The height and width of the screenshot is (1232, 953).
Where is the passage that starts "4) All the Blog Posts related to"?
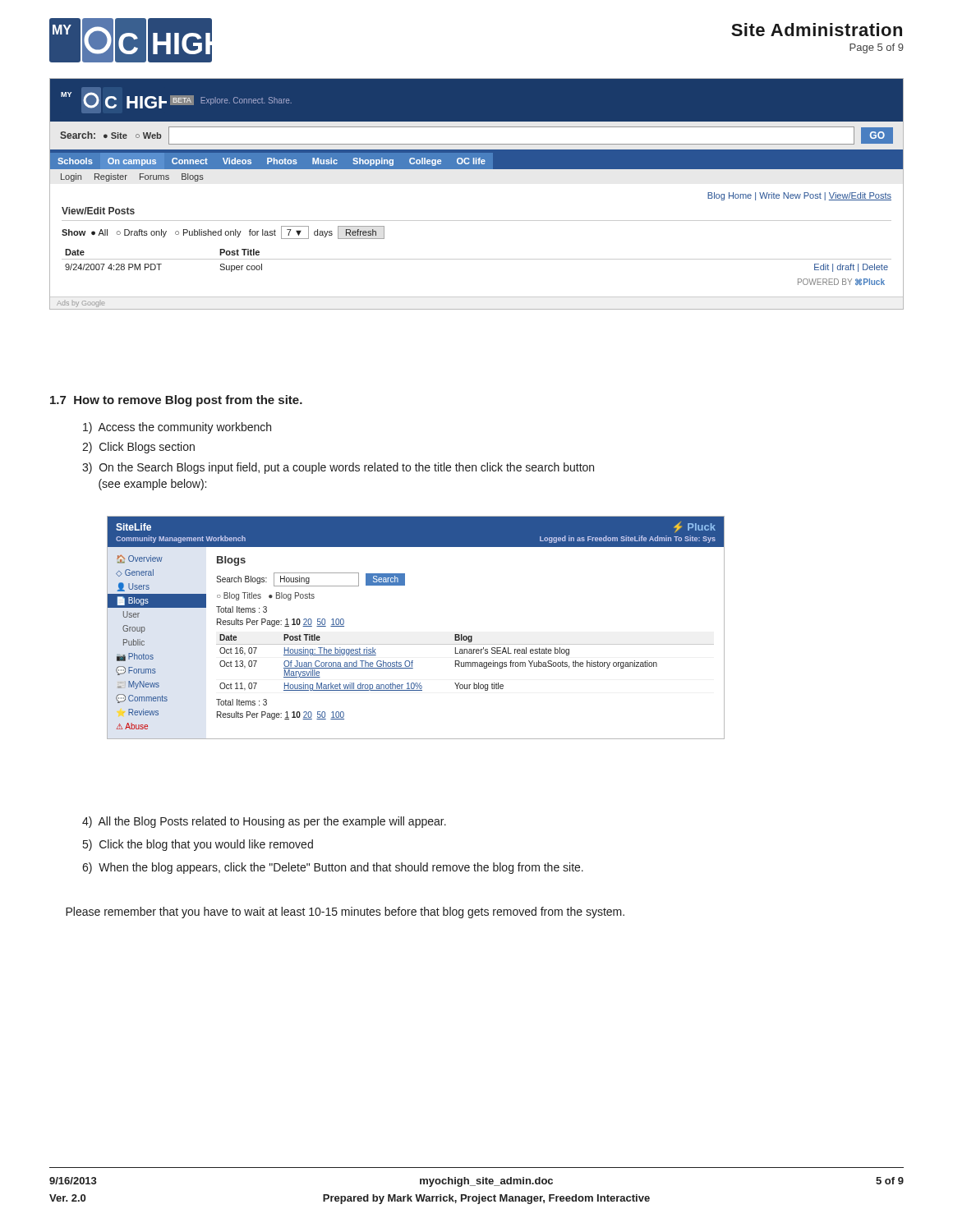pos(264,821)
